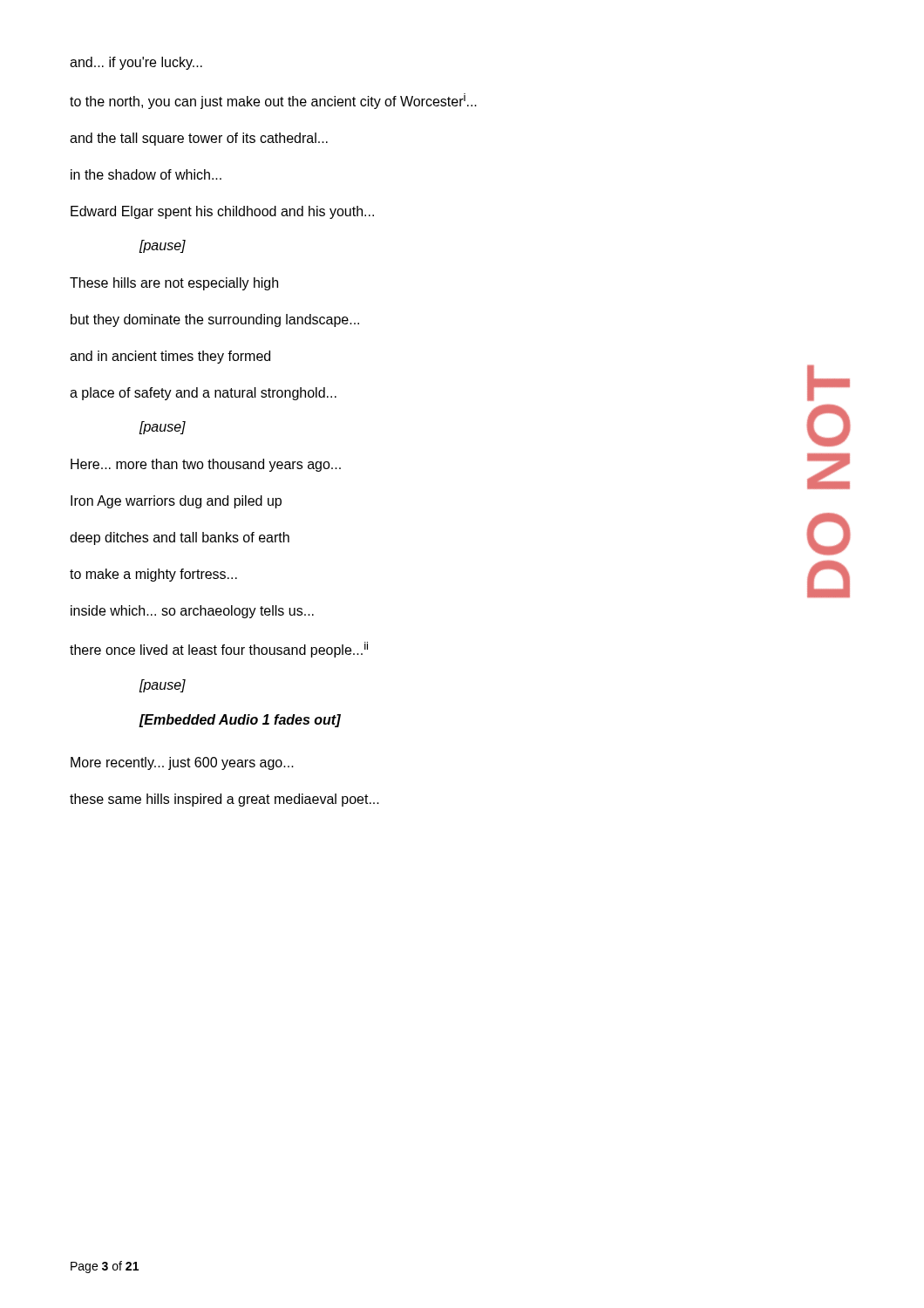This screenshot has width=924, height=1308.
Task: Point to "and in ancient times they formed"
Action: (x=171, y=356)
